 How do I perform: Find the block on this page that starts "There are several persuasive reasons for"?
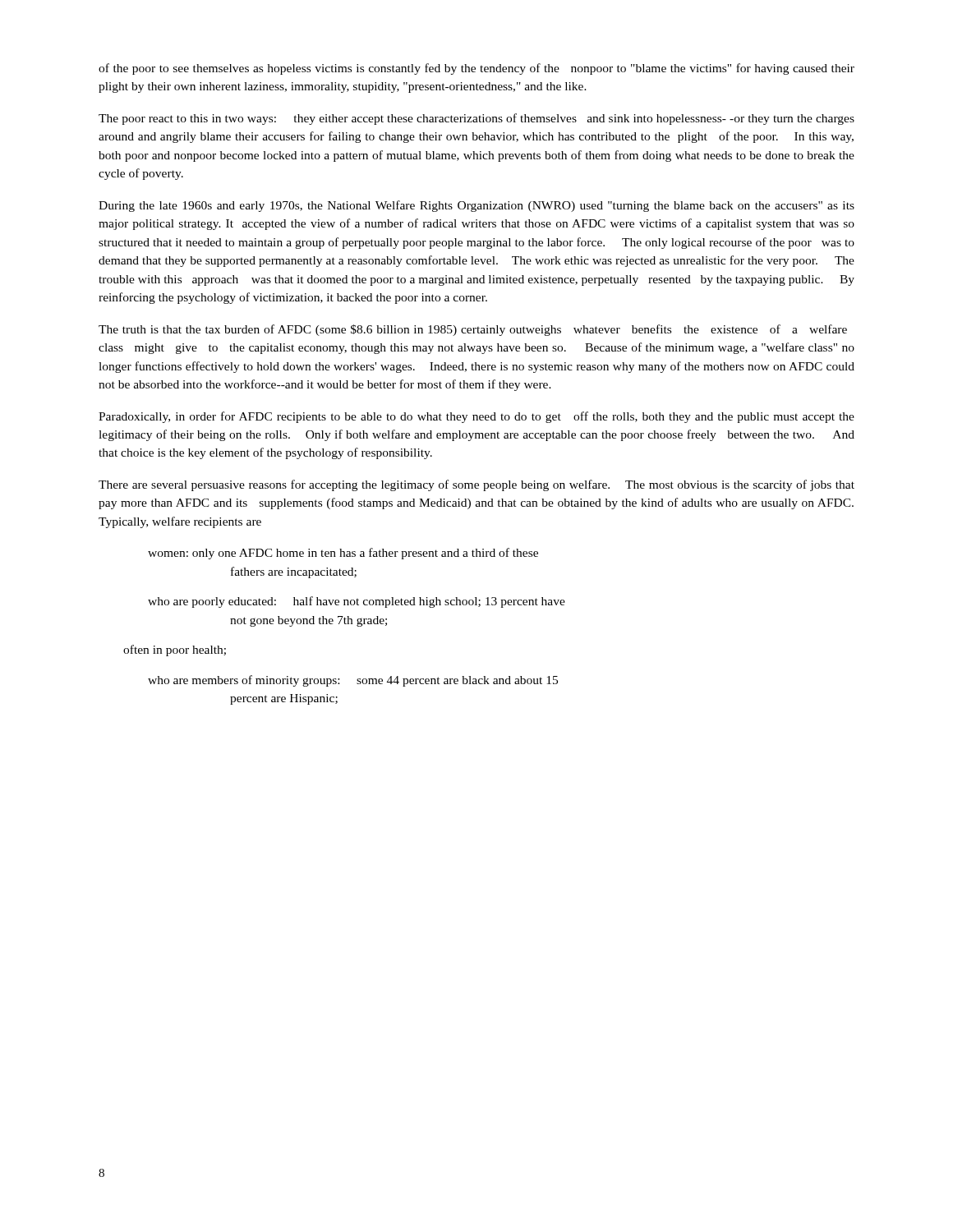(x=476, y=503)
